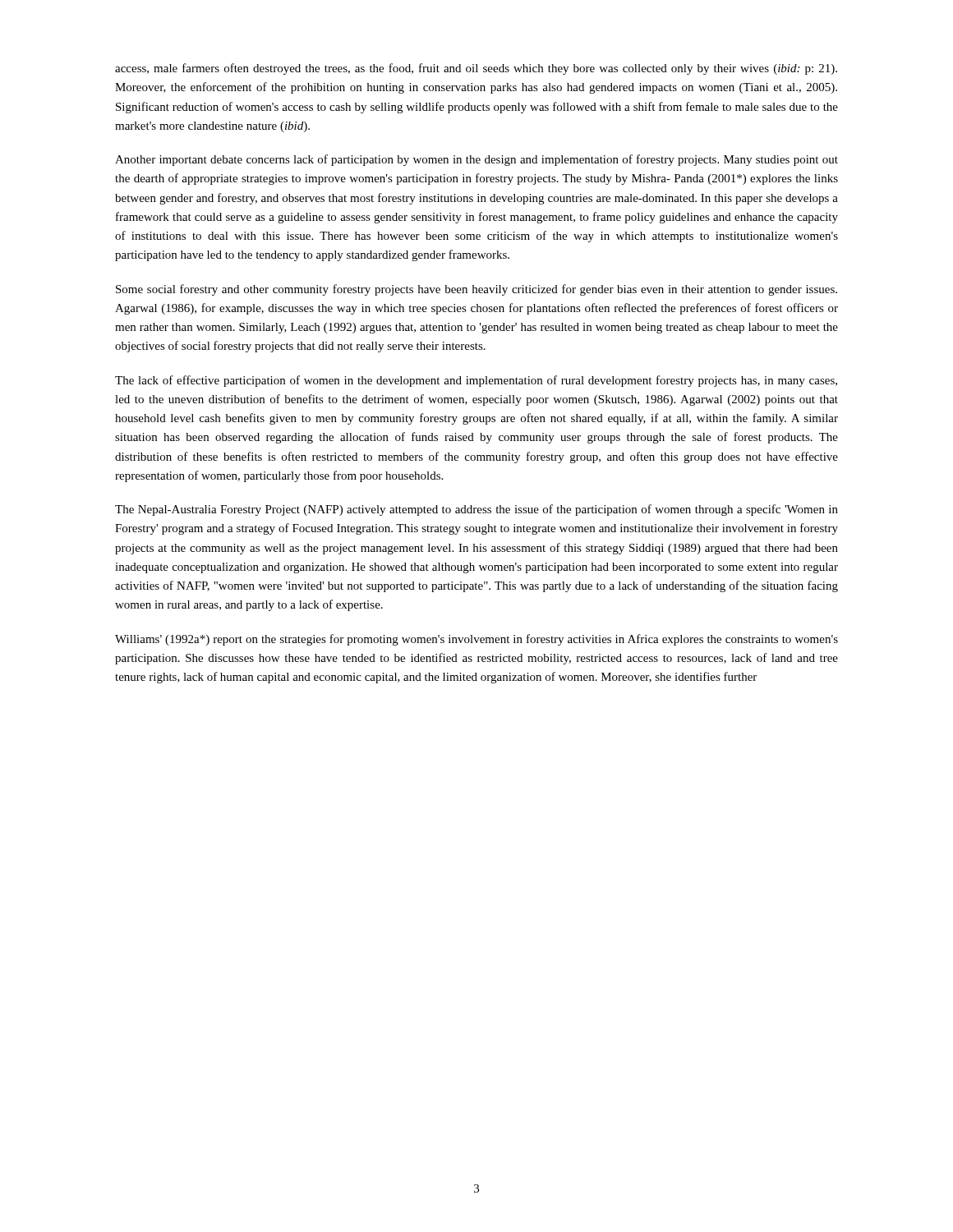Screen dimensions: 1232x953
Task: Select the text block that says "Some social forestry"
Action: [x=476, y=317]
